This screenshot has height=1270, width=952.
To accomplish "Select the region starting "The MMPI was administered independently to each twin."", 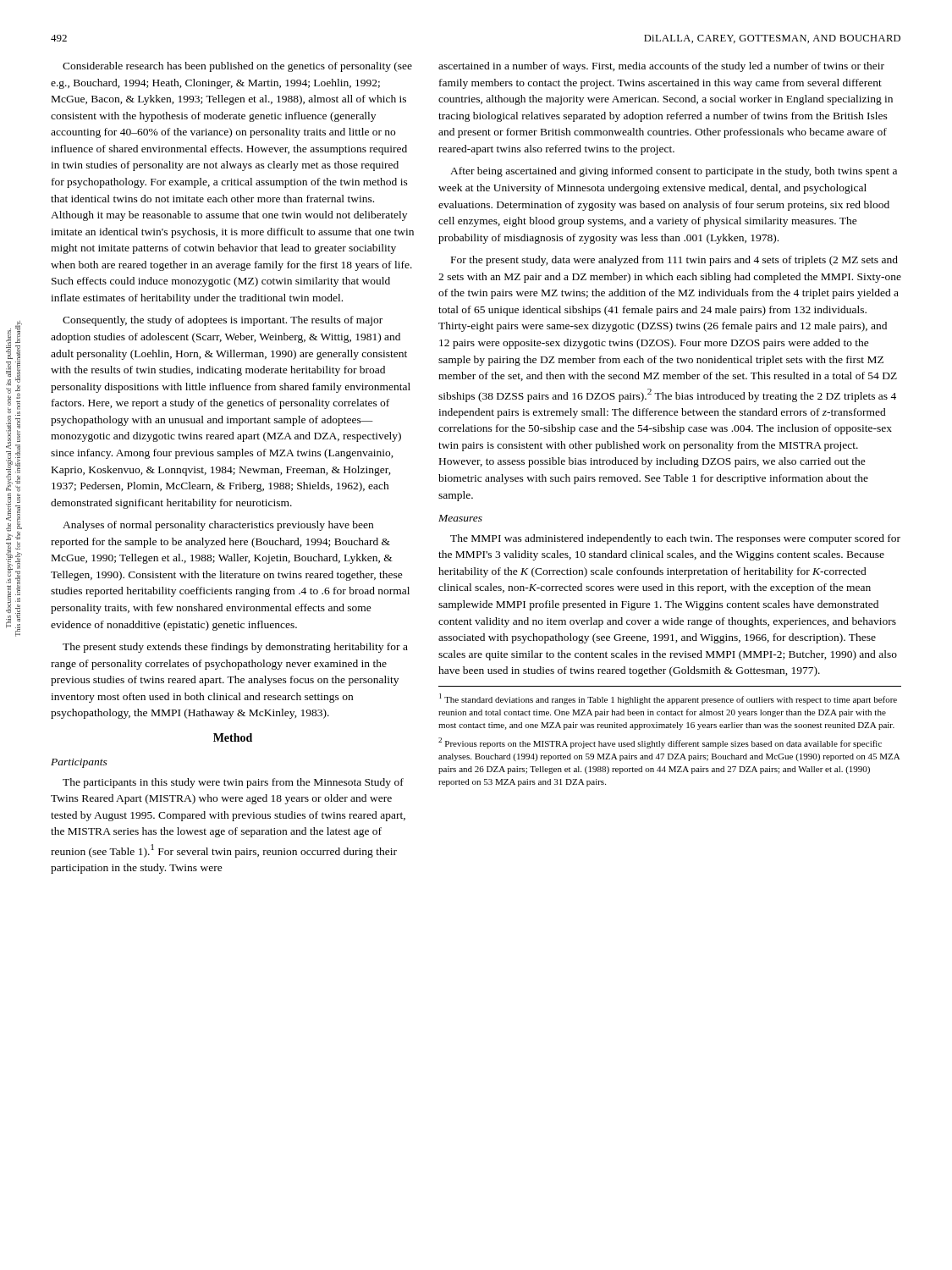I will (670, 604).
